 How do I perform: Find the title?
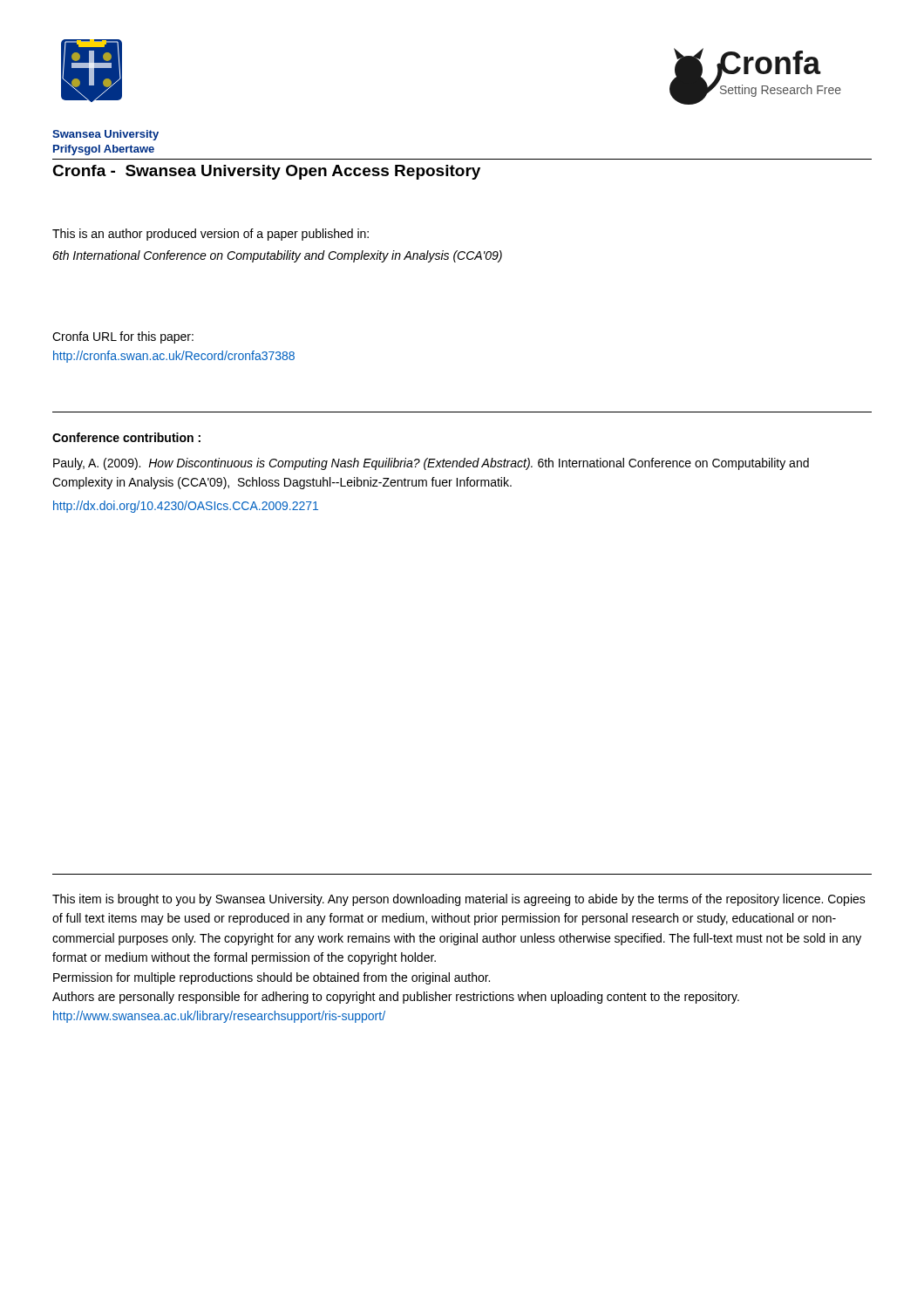[462, 171]
